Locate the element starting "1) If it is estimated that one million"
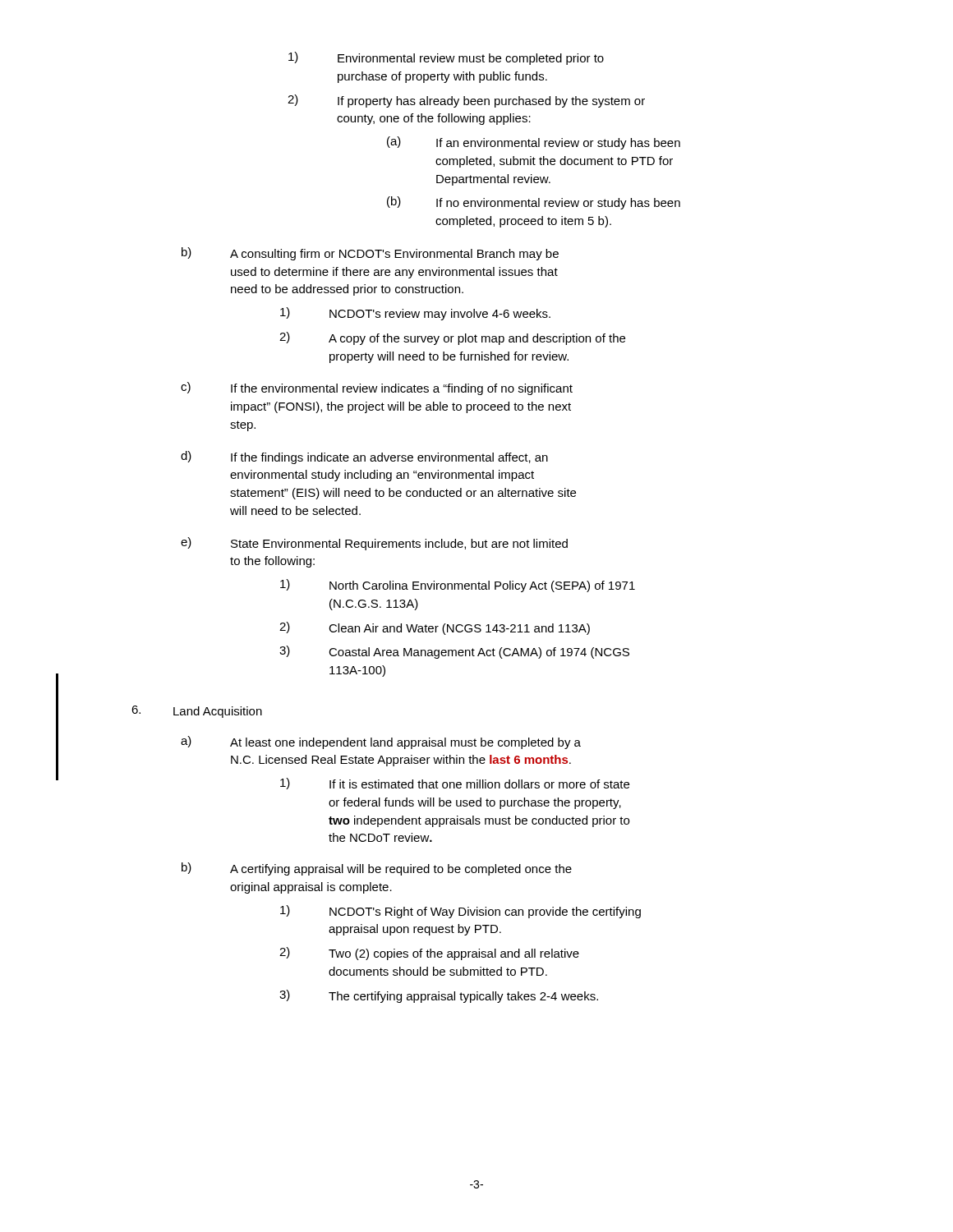 583,811
